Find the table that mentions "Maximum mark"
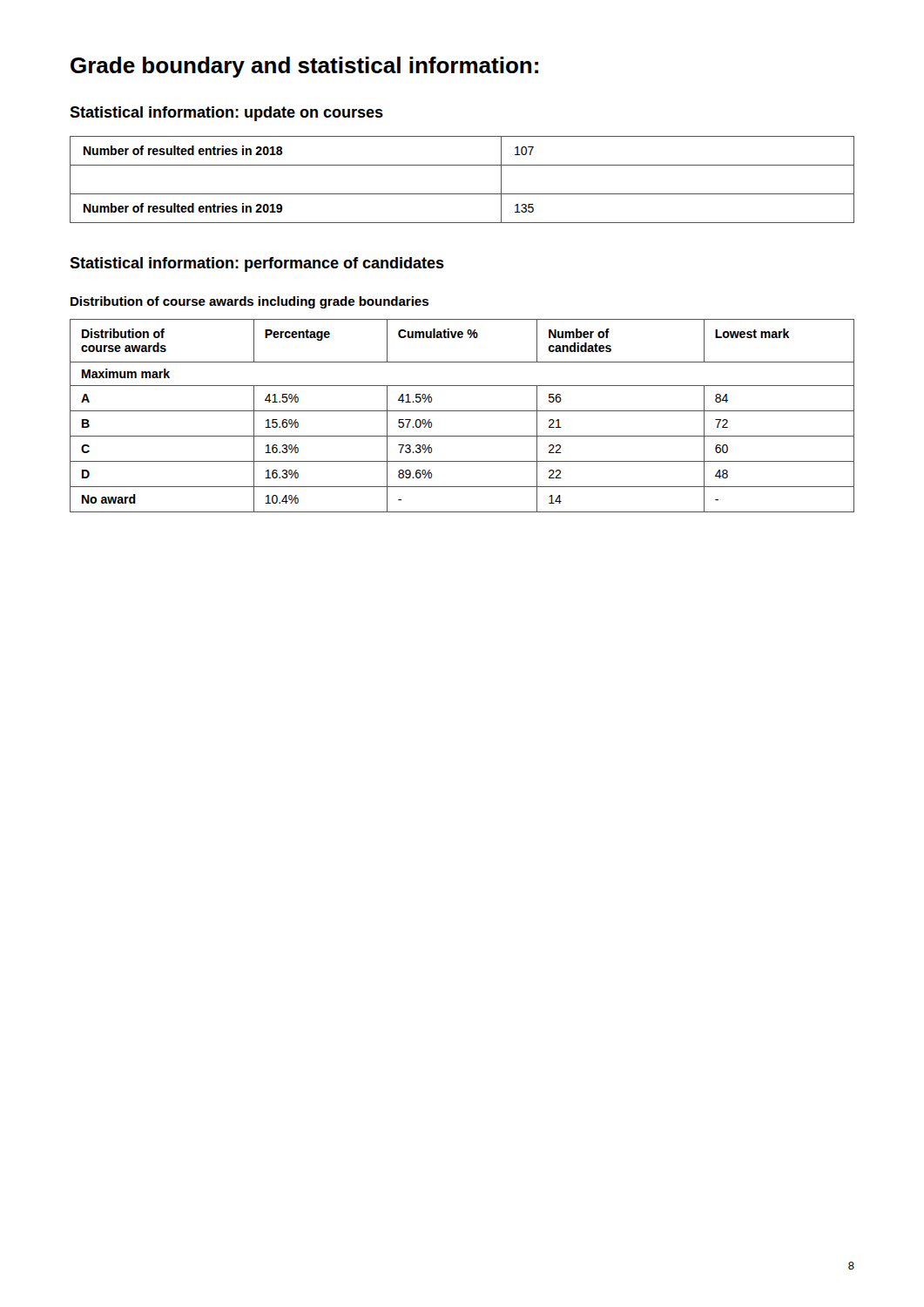 pyautogui.click(x=462, y=416)
